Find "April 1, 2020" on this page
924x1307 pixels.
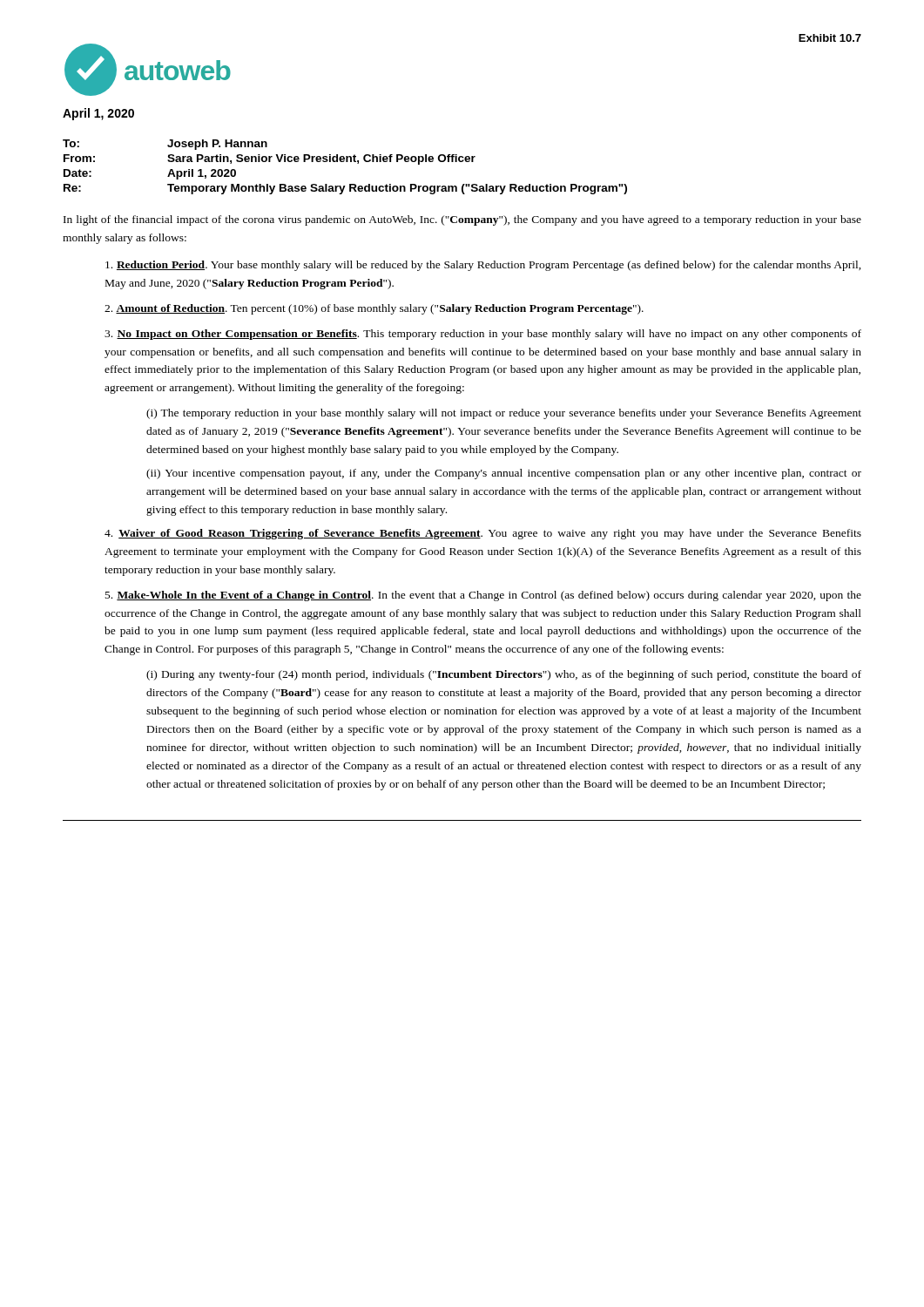99,113
